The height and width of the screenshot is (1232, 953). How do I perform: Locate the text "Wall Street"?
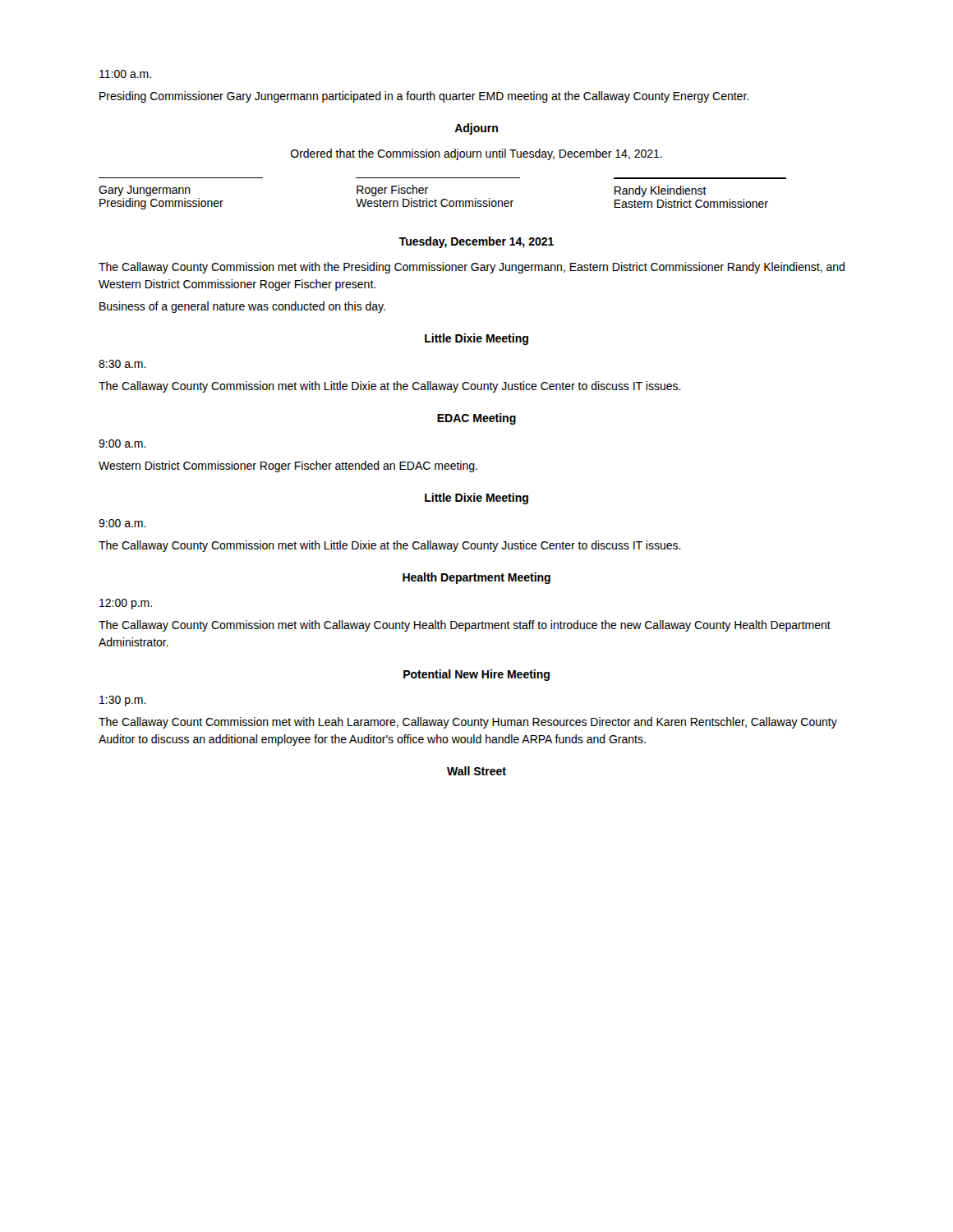(476, 771)
